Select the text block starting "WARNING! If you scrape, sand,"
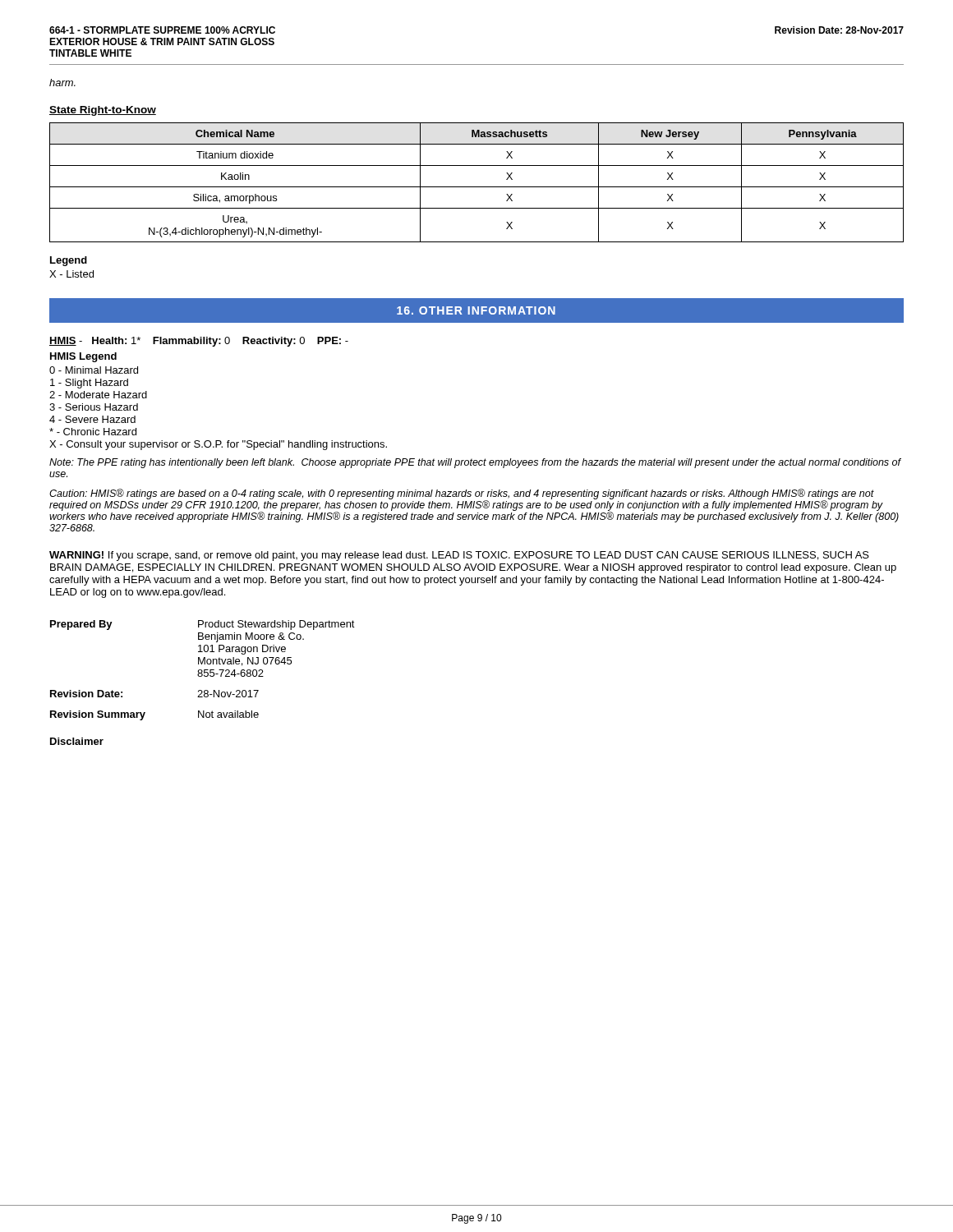Viewport: 953px width, 1232px height. click(473, 573)
